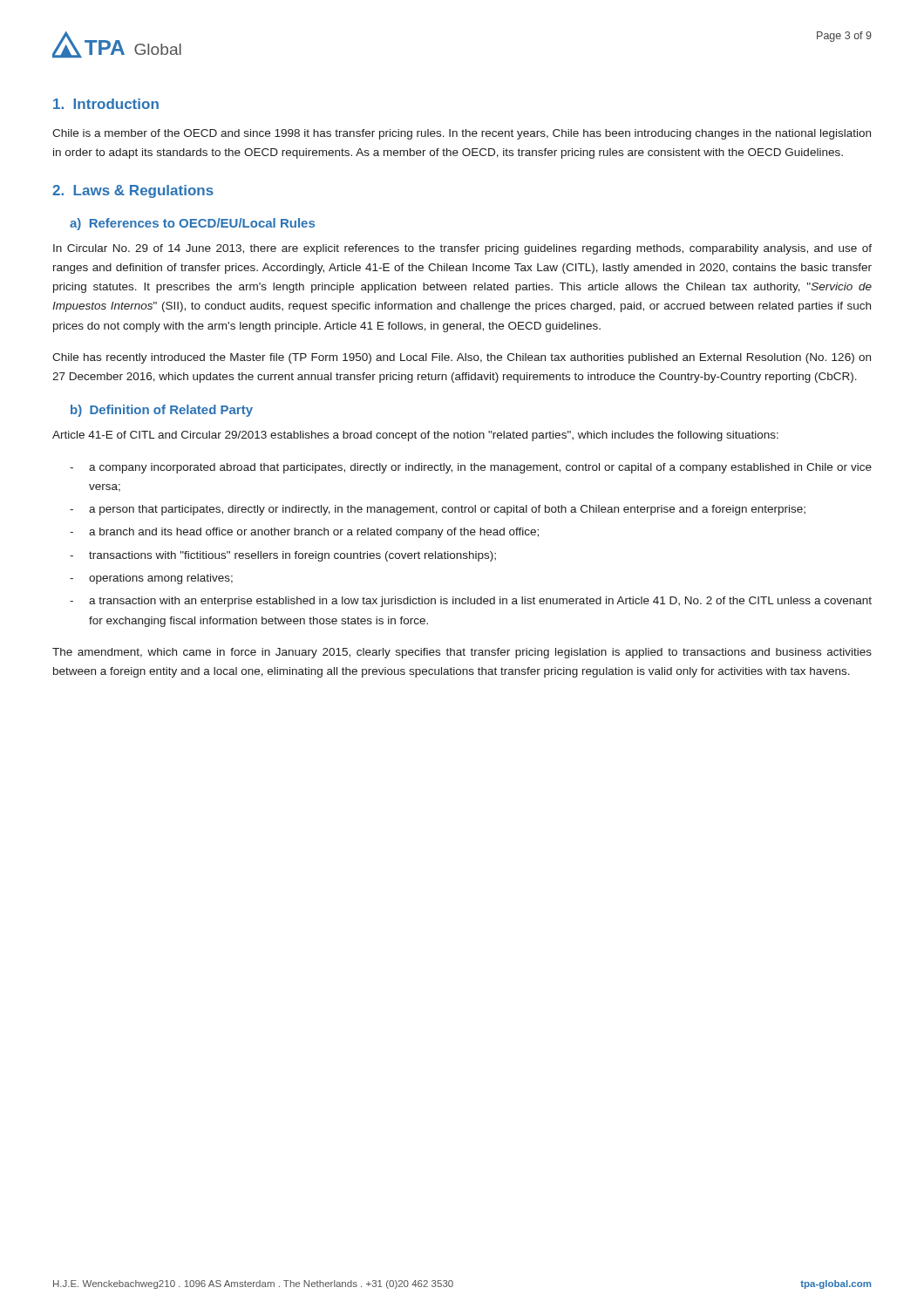This screenshot has width=924, height=1308.
Task: Locate the text starting "1. Introduction"
Action: click(106, 104)
